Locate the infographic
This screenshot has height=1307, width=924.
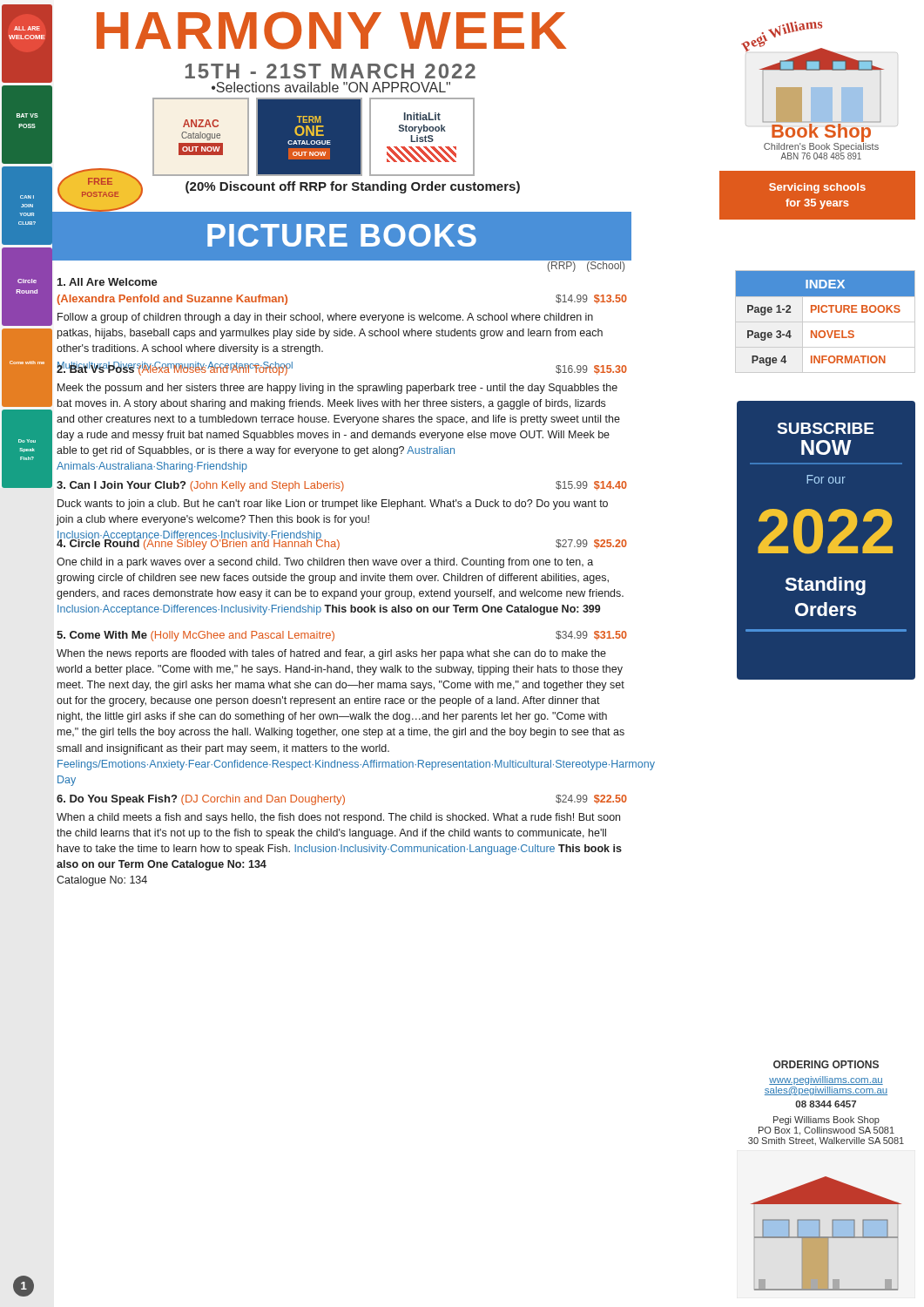coord(826,542)
